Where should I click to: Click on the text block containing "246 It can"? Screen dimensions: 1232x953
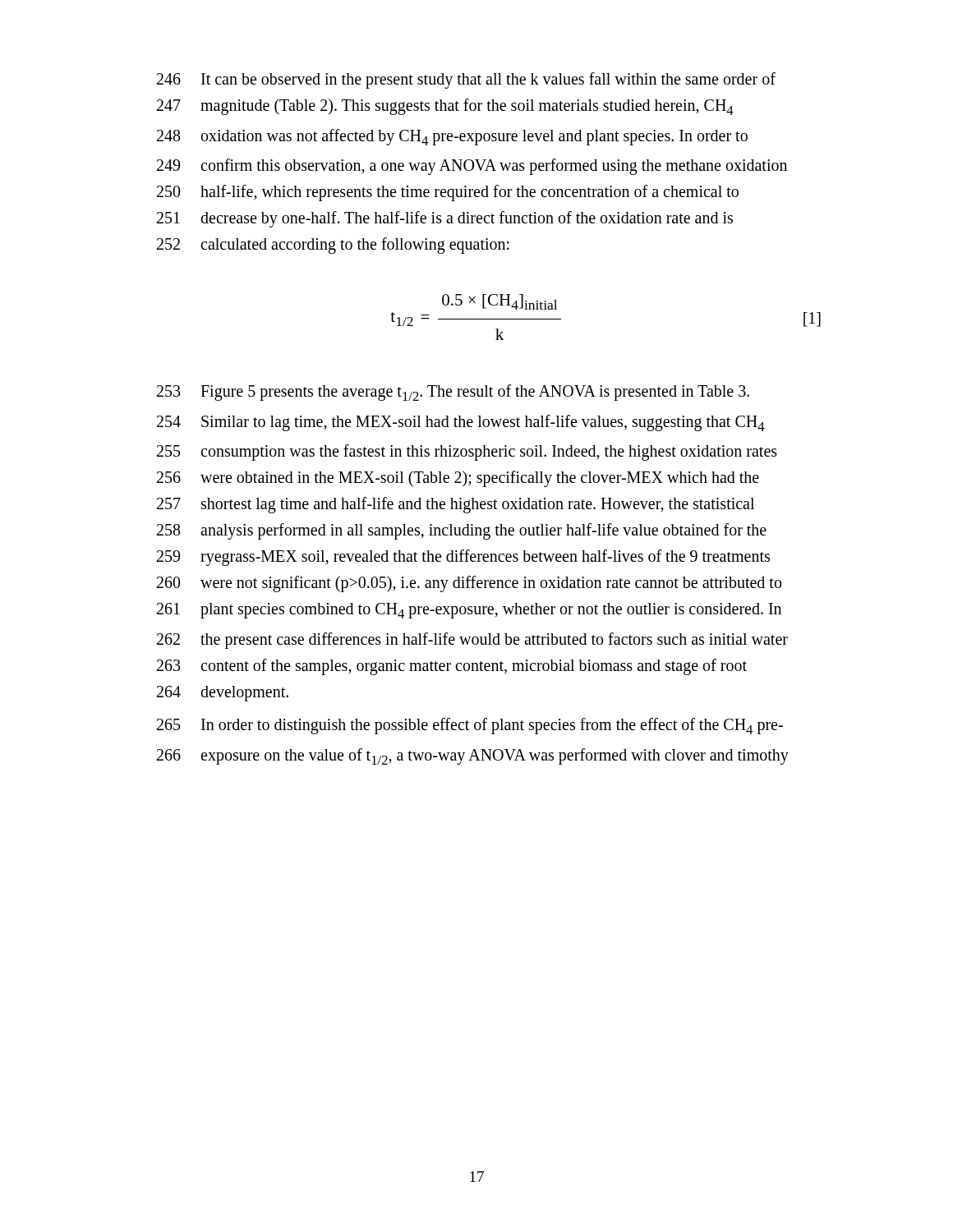tap(476, 162)
